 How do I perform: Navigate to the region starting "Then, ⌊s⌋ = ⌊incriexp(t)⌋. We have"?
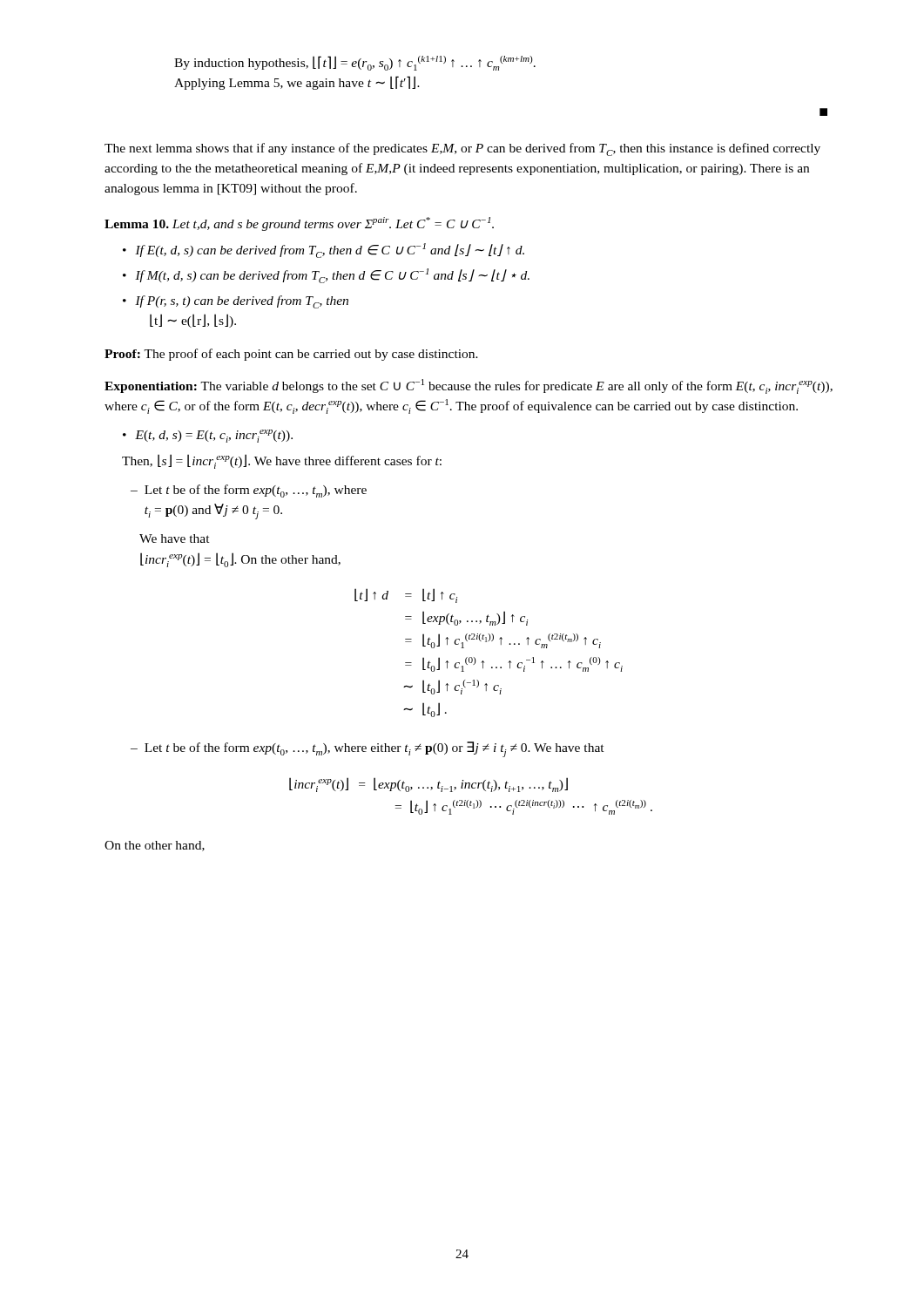(x=282, y=460)
